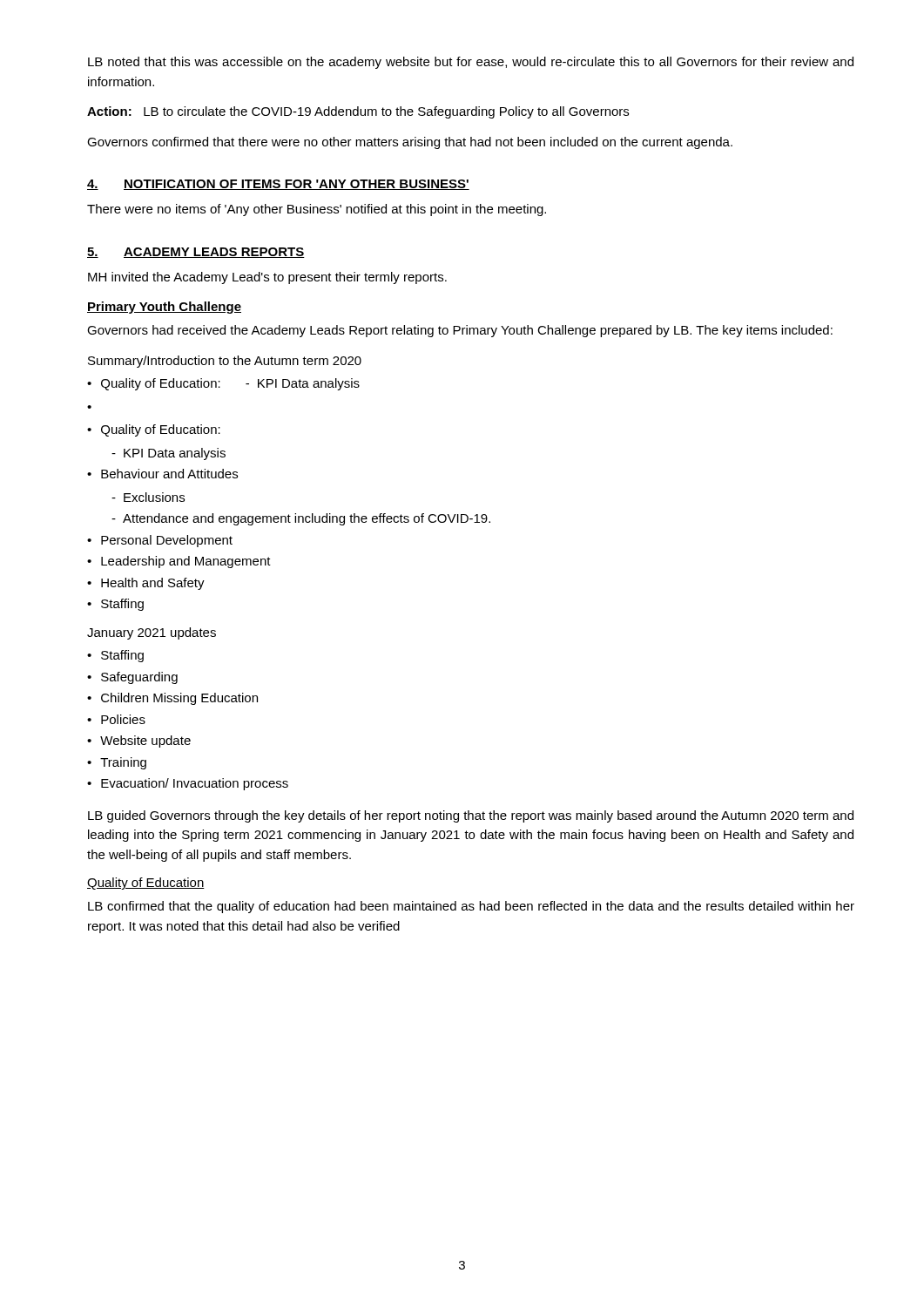Screen dimensions: 1307x924
Task: Find the passage starting "Children Missing Education"
Action: point(180,697)
